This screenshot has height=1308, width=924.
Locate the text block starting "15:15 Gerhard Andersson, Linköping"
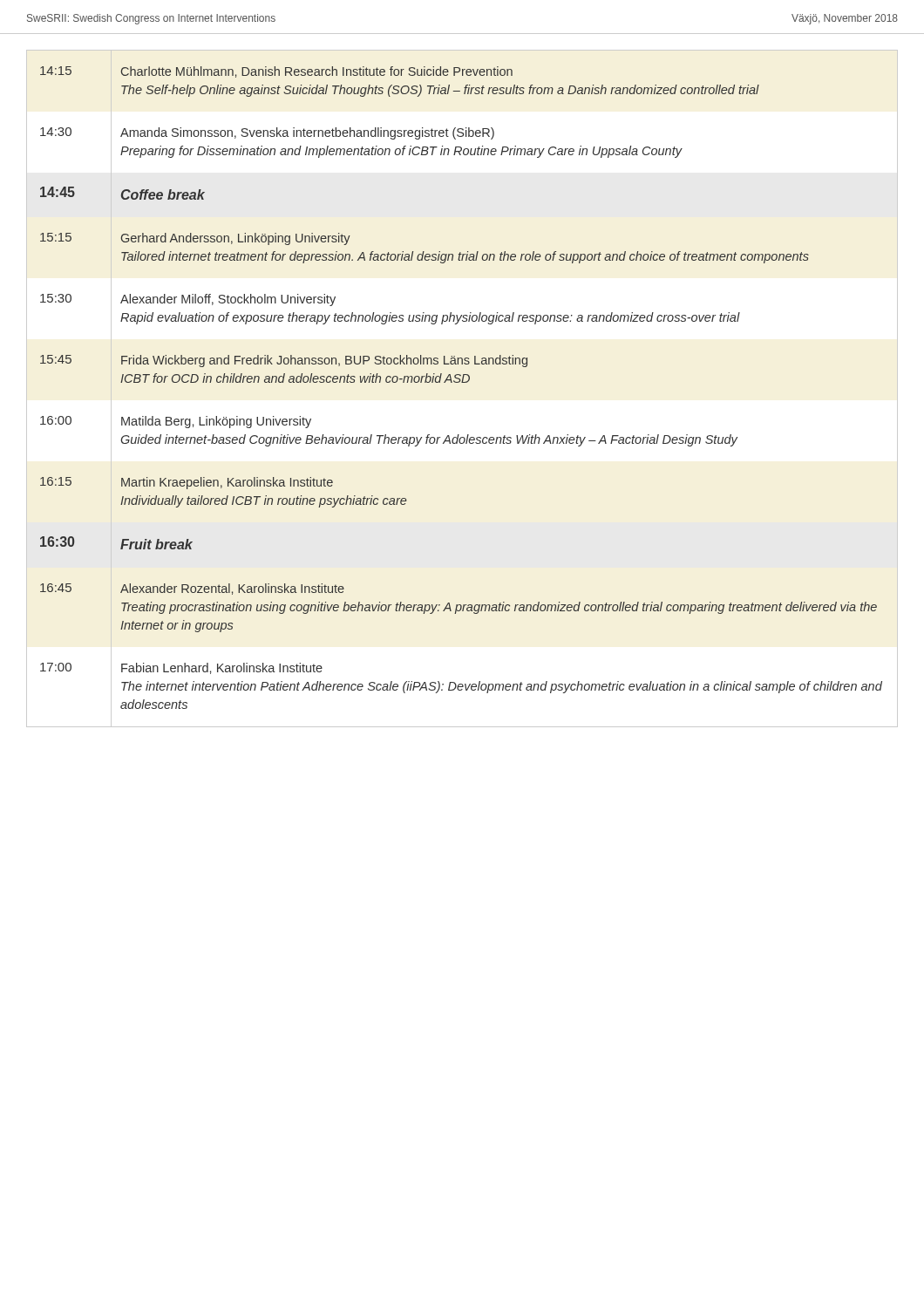point(462,248)
